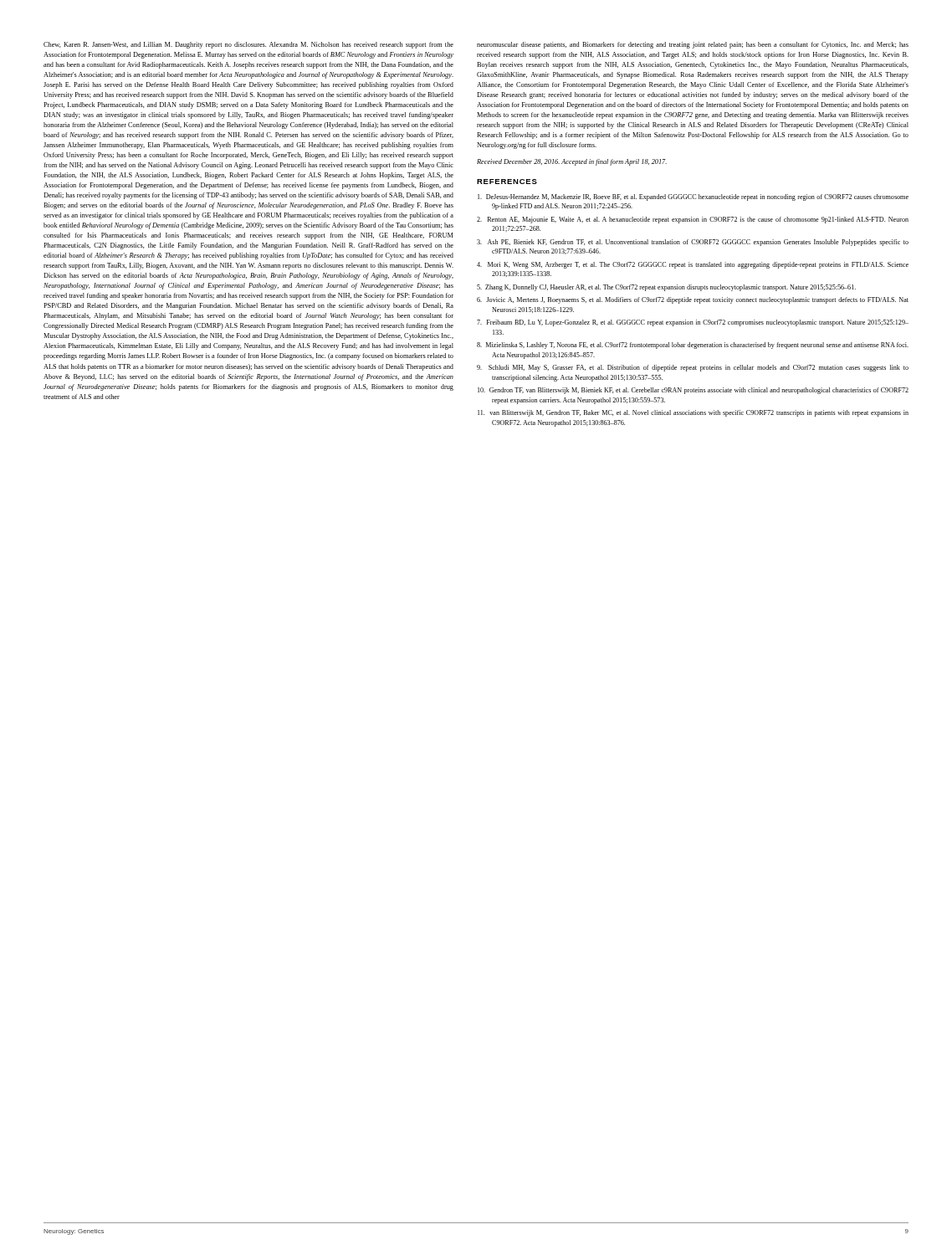Find the region starting "Chew, Karen R. Jansen-West, and Lillian M. Daughrity"

point(248,221)
